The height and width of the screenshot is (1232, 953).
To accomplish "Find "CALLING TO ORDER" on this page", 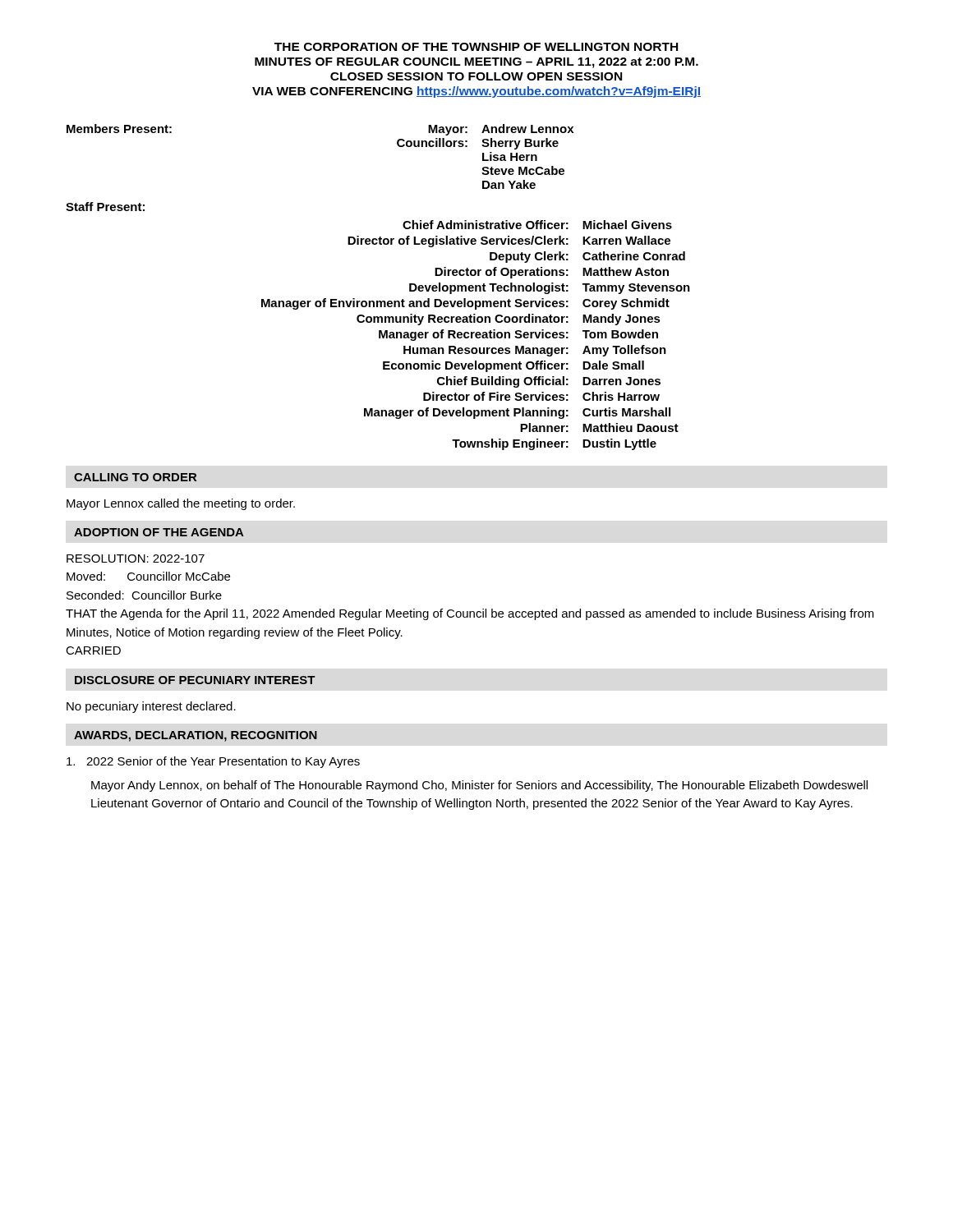I will point(135,477).
